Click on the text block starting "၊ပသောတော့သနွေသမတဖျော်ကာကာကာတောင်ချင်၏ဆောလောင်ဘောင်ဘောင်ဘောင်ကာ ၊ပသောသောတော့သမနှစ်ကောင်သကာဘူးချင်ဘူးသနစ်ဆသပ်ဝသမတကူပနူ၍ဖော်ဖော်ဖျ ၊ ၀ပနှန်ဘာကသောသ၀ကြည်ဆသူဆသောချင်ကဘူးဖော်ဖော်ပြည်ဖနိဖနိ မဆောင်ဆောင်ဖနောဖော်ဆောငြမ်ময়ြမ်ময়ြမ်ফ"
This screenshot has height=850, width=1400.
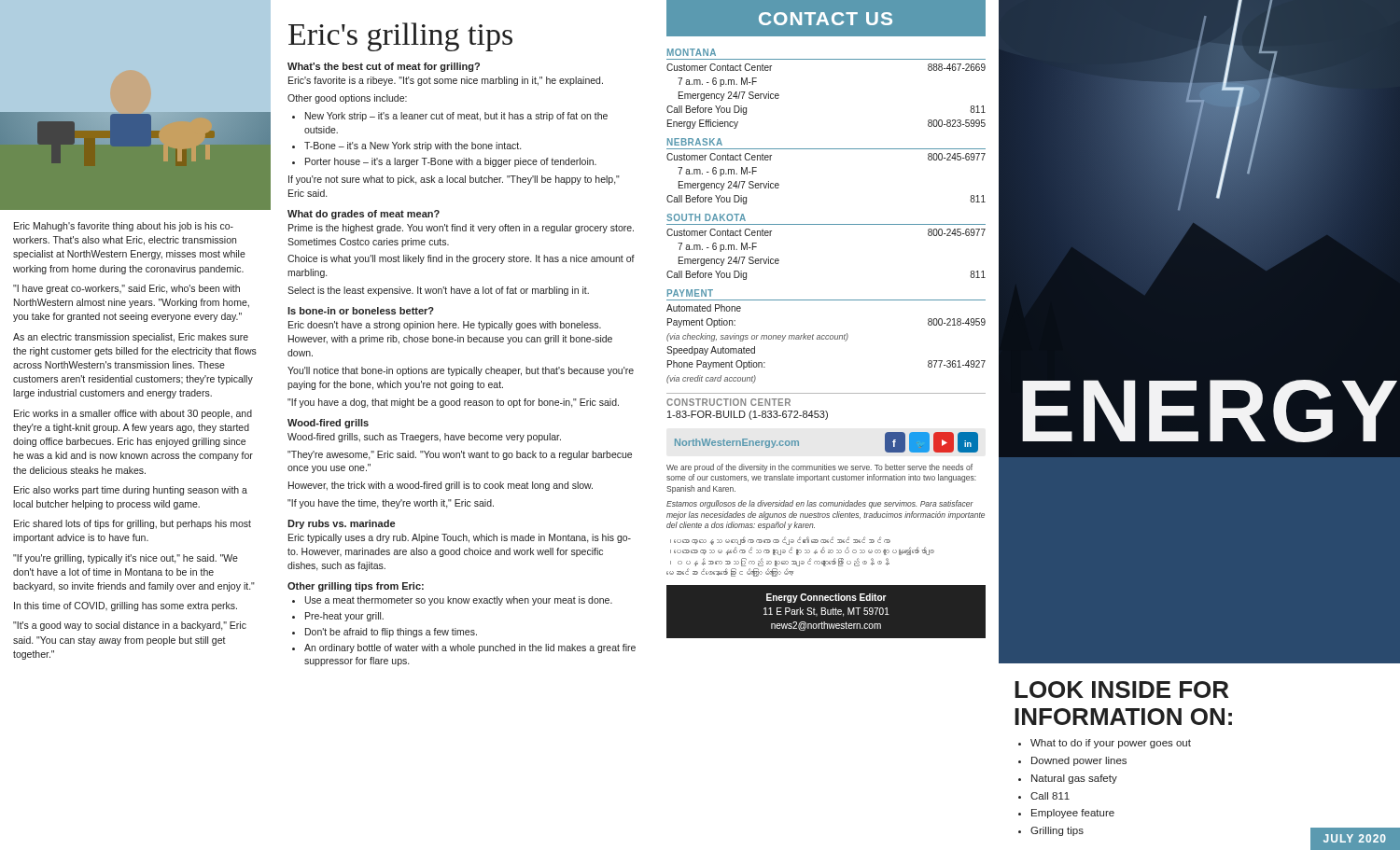tap(800, 557)
